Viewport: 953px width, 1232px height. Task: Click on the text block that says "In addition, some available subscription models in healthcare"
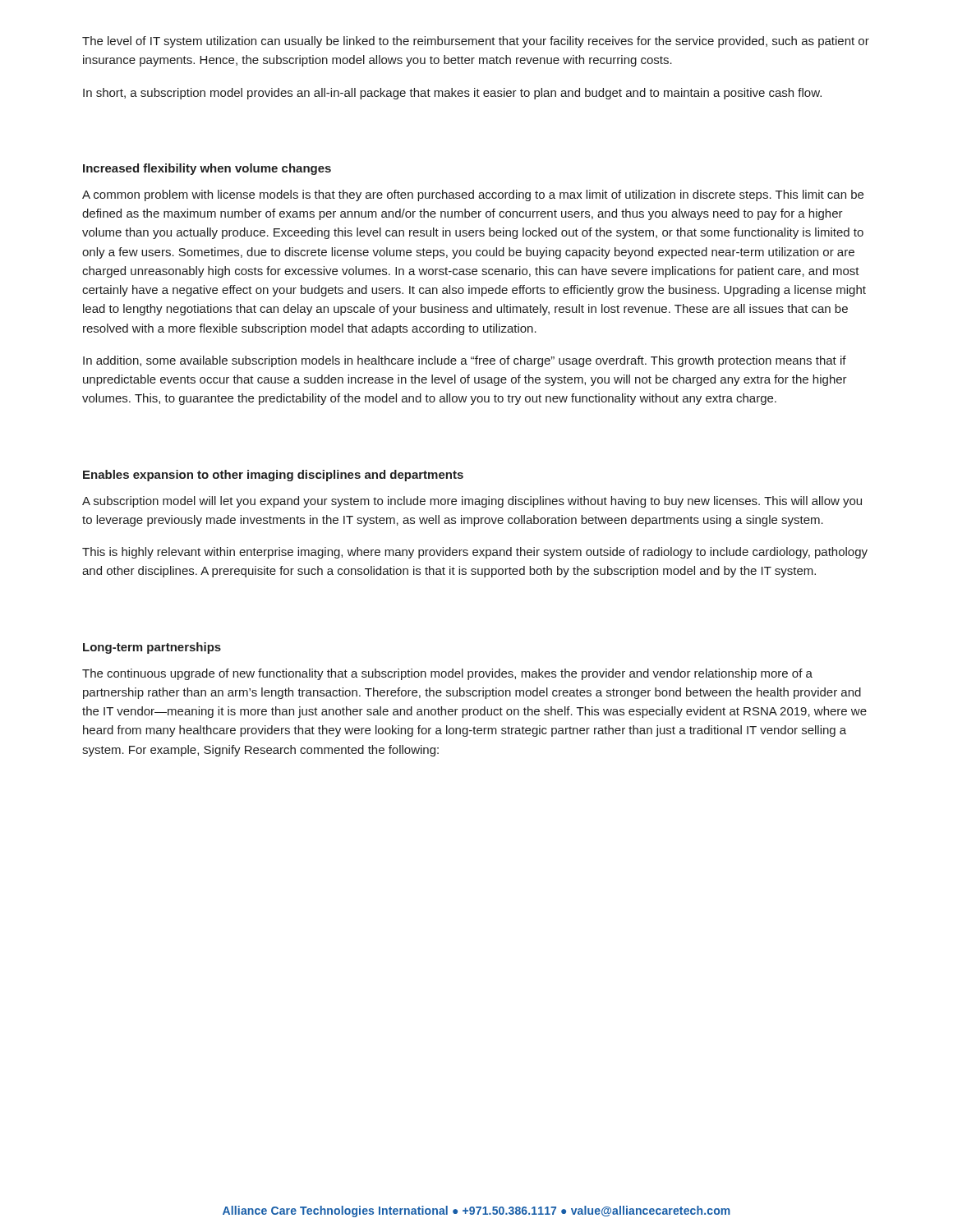464,379
